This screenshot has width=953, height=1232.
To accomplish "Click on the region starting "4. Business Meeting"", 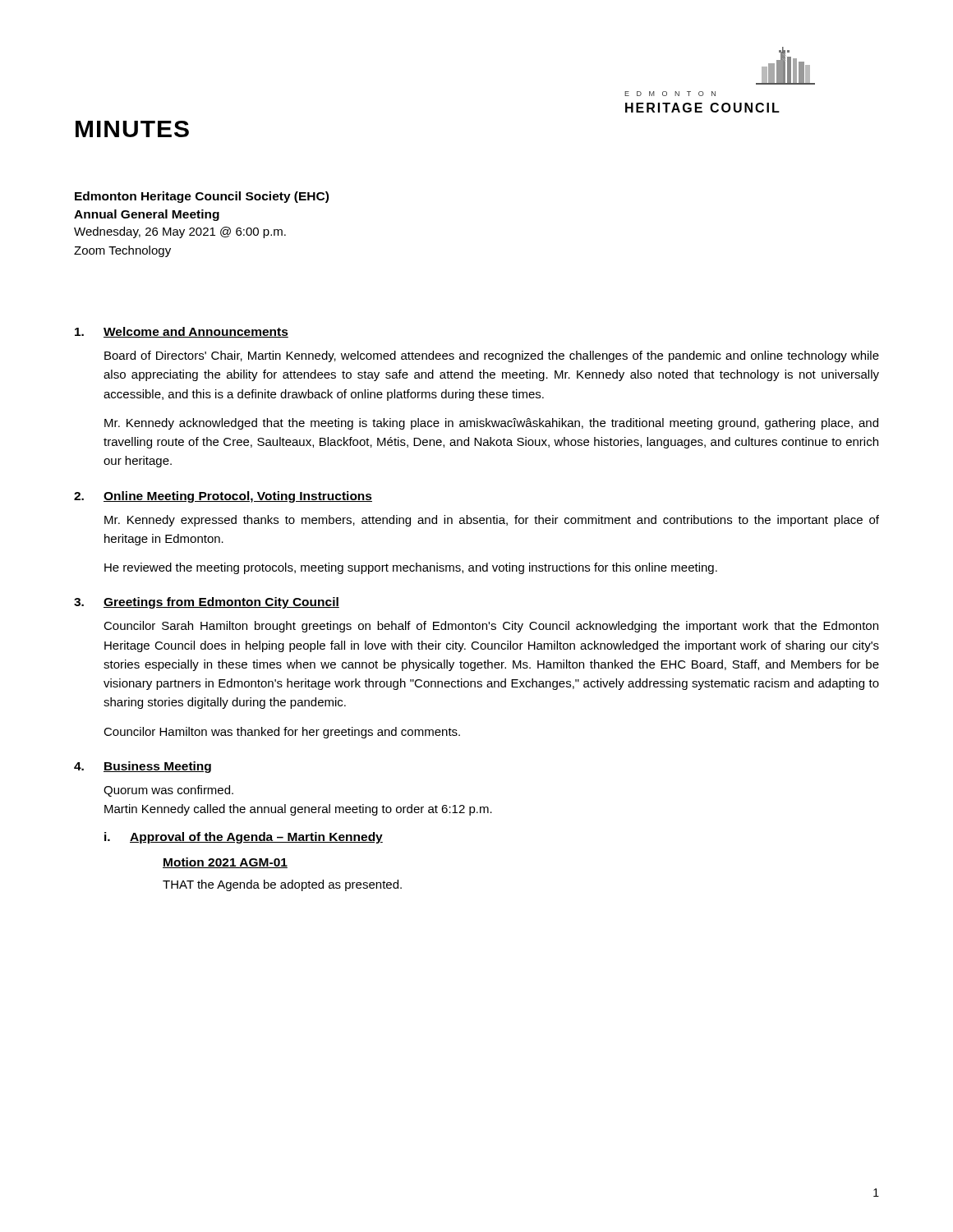I will pos(143,766).
